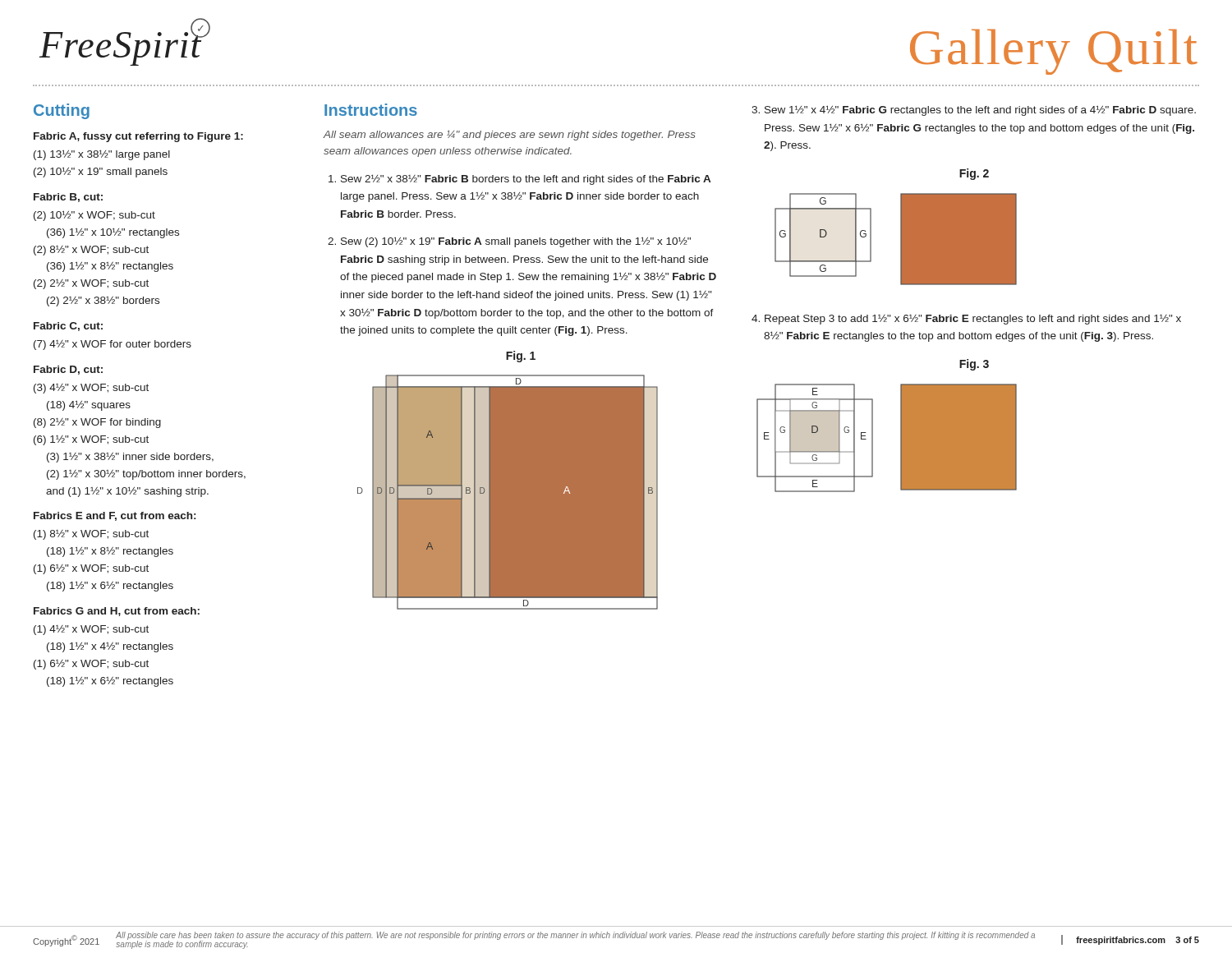Find the block starting "Fabric B, cut:"

pos(68,197)
